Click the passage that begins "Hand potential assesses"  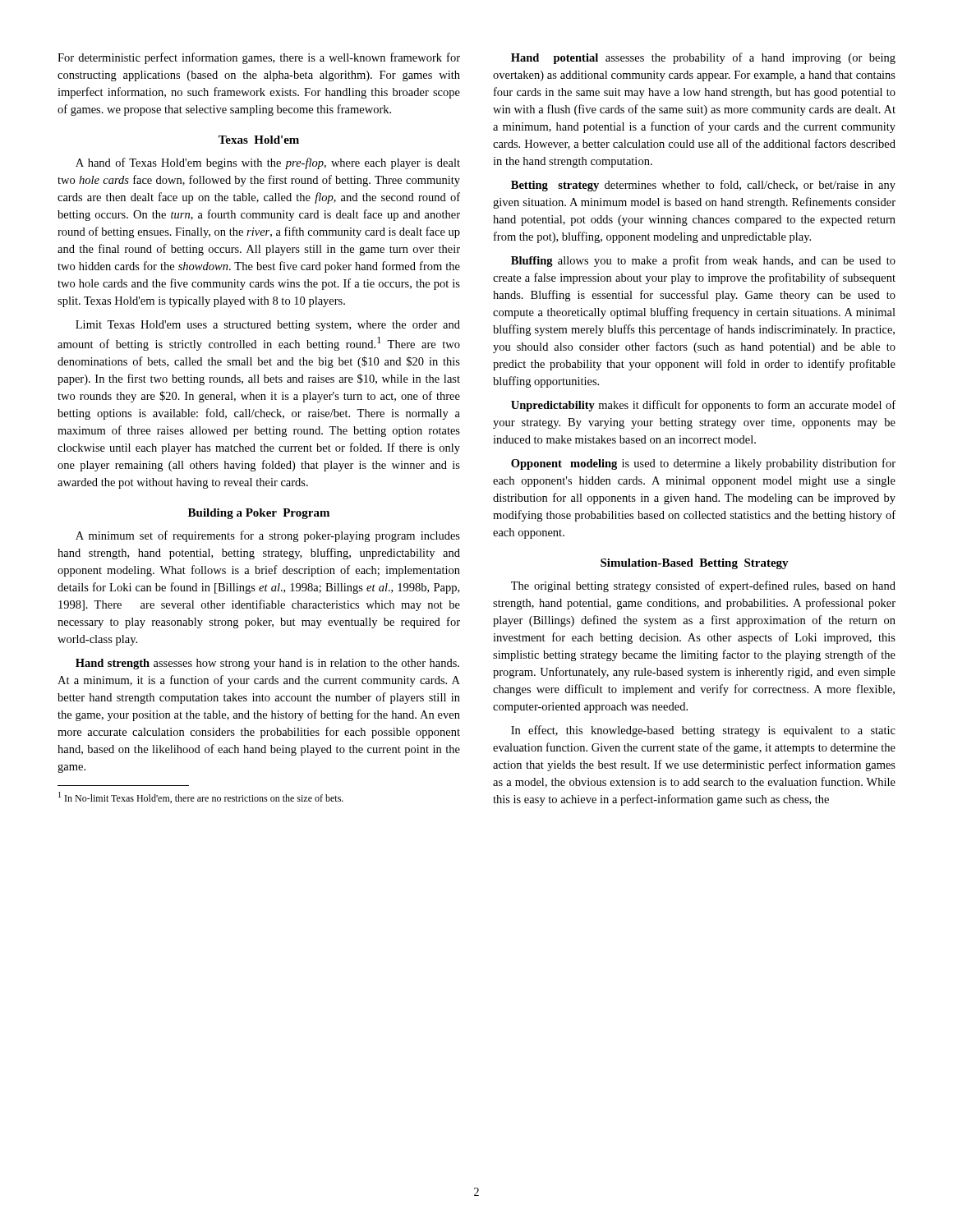point(694,110)
